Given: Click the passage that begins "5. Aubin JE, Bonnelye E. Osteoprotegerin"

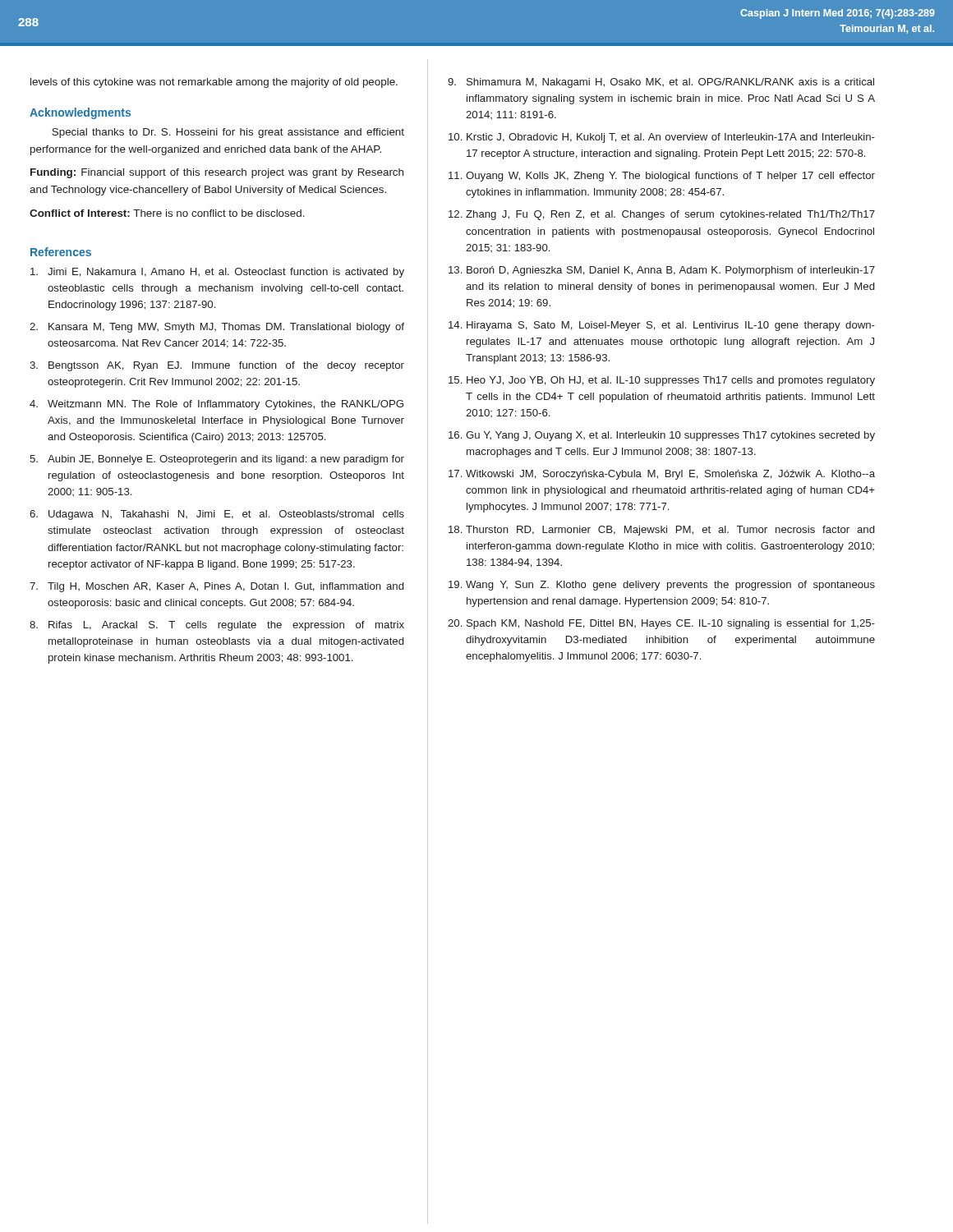Looking at the screenshot, I should (x=217, y=476).
